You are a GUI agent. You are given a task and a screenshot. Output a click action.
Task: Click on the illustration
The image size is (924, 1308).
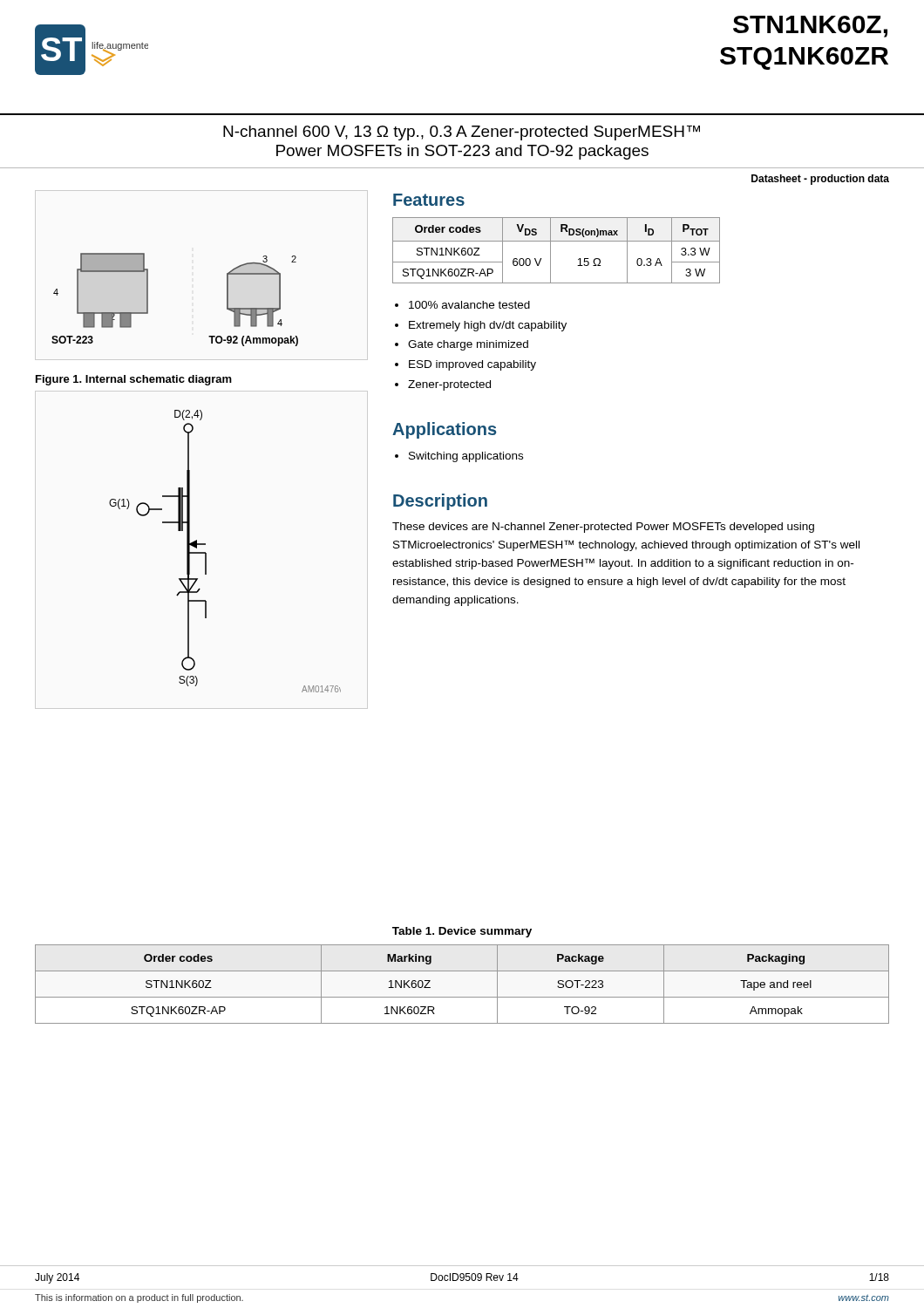pos(201,275)
